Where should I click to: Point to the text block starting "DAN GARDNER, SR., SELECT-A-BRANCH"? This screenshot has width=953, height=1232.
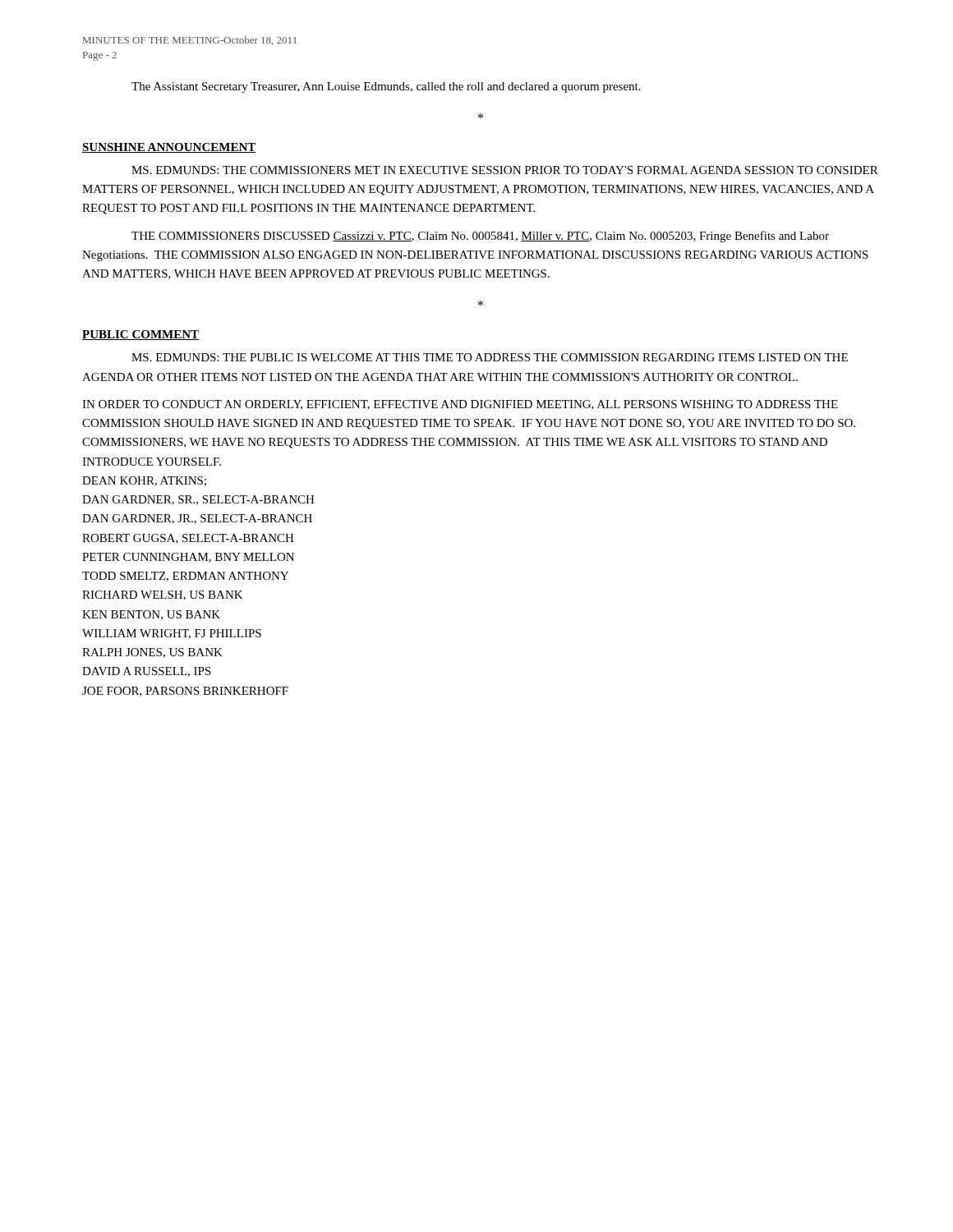click(x=198, y=500)
